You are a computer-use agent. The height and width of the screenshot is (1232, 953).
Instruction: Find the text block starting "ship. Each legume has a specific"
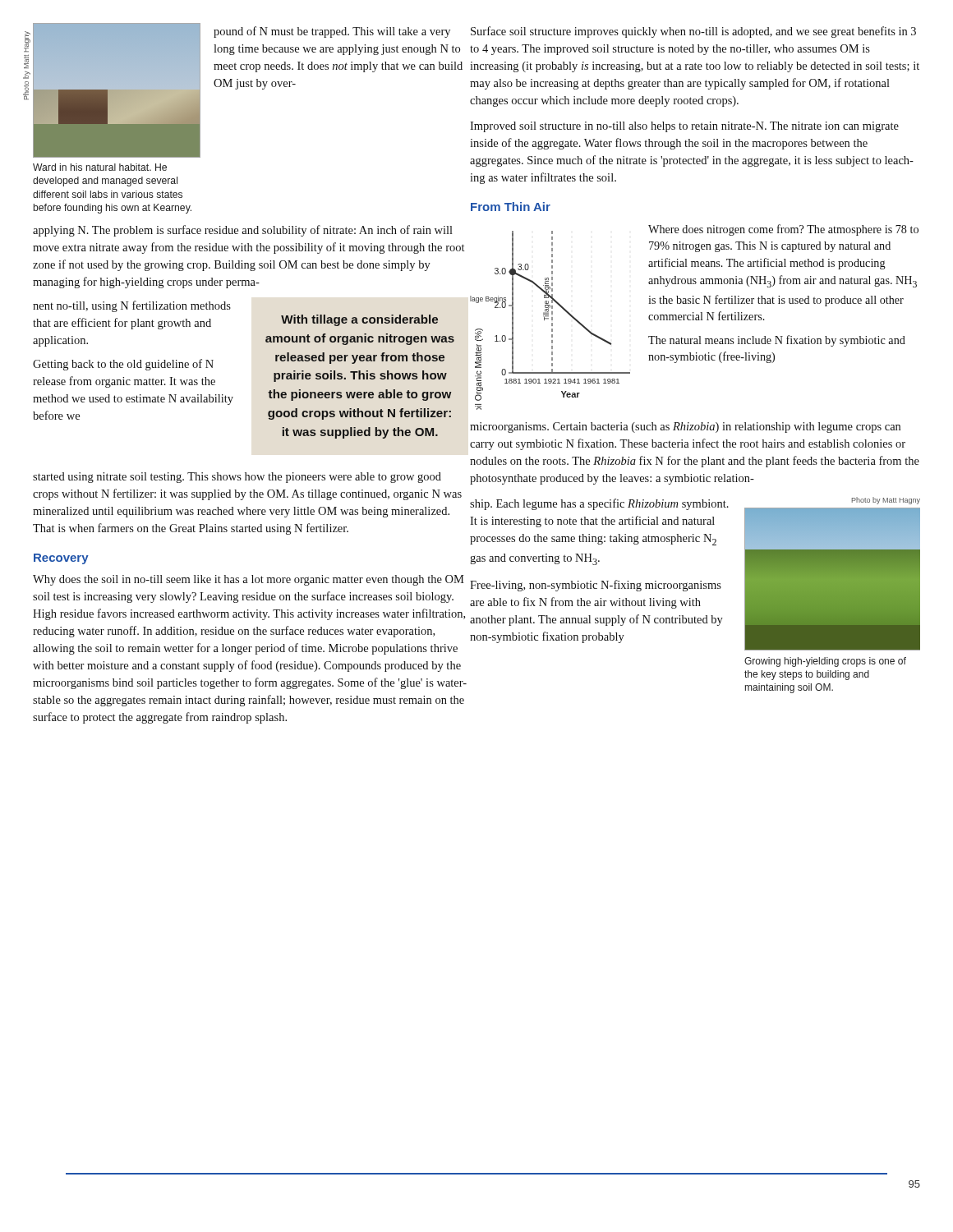pyautogui.click(x=599, y=532)
